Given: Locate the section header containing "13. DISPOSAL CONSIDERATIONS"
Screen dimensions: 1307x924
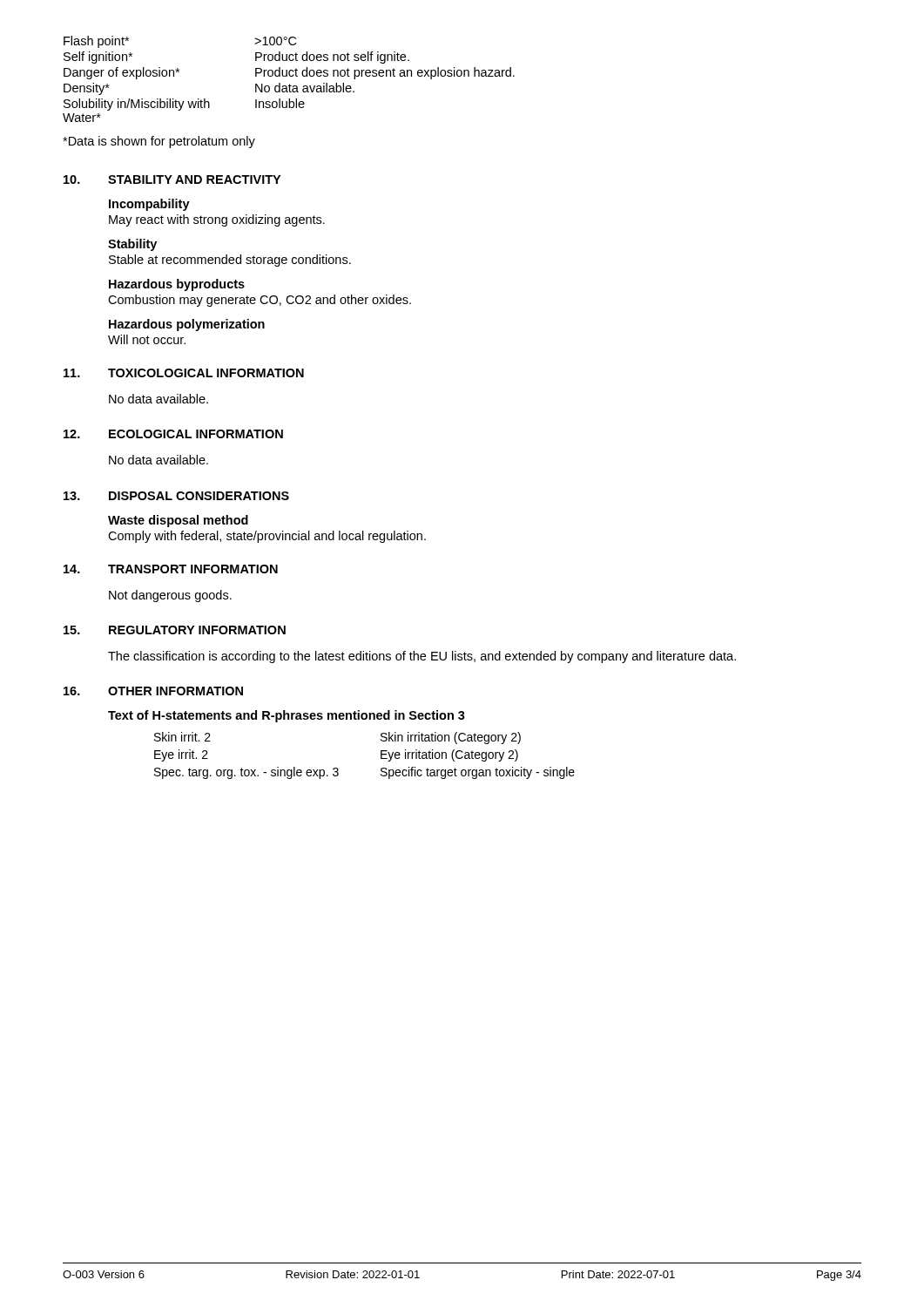Looking at the screenshot, I should [x=176, y=496].
